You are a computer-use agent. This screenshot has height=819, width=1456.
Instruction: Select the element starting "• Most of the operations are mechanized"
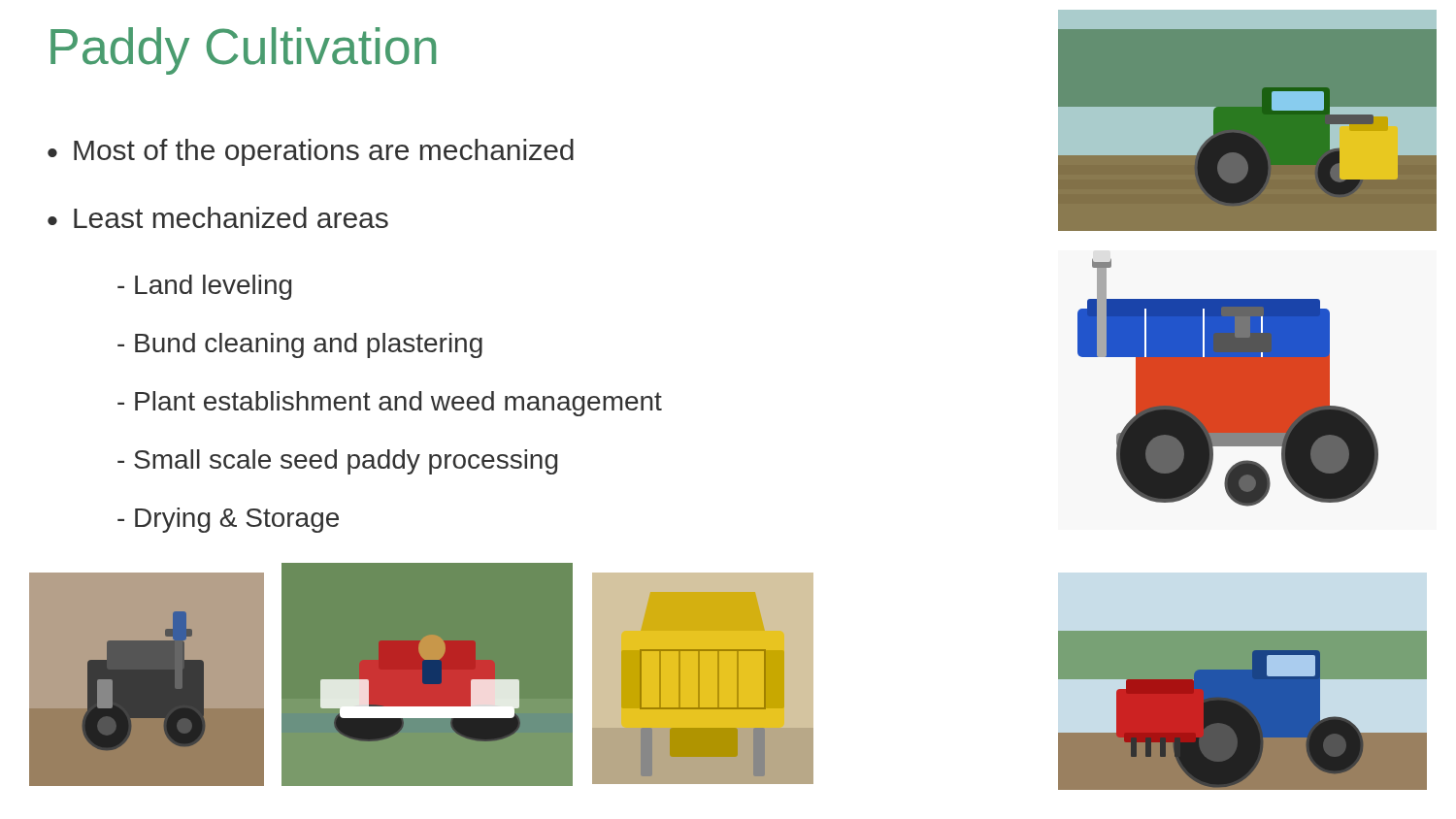coord(311,153)
